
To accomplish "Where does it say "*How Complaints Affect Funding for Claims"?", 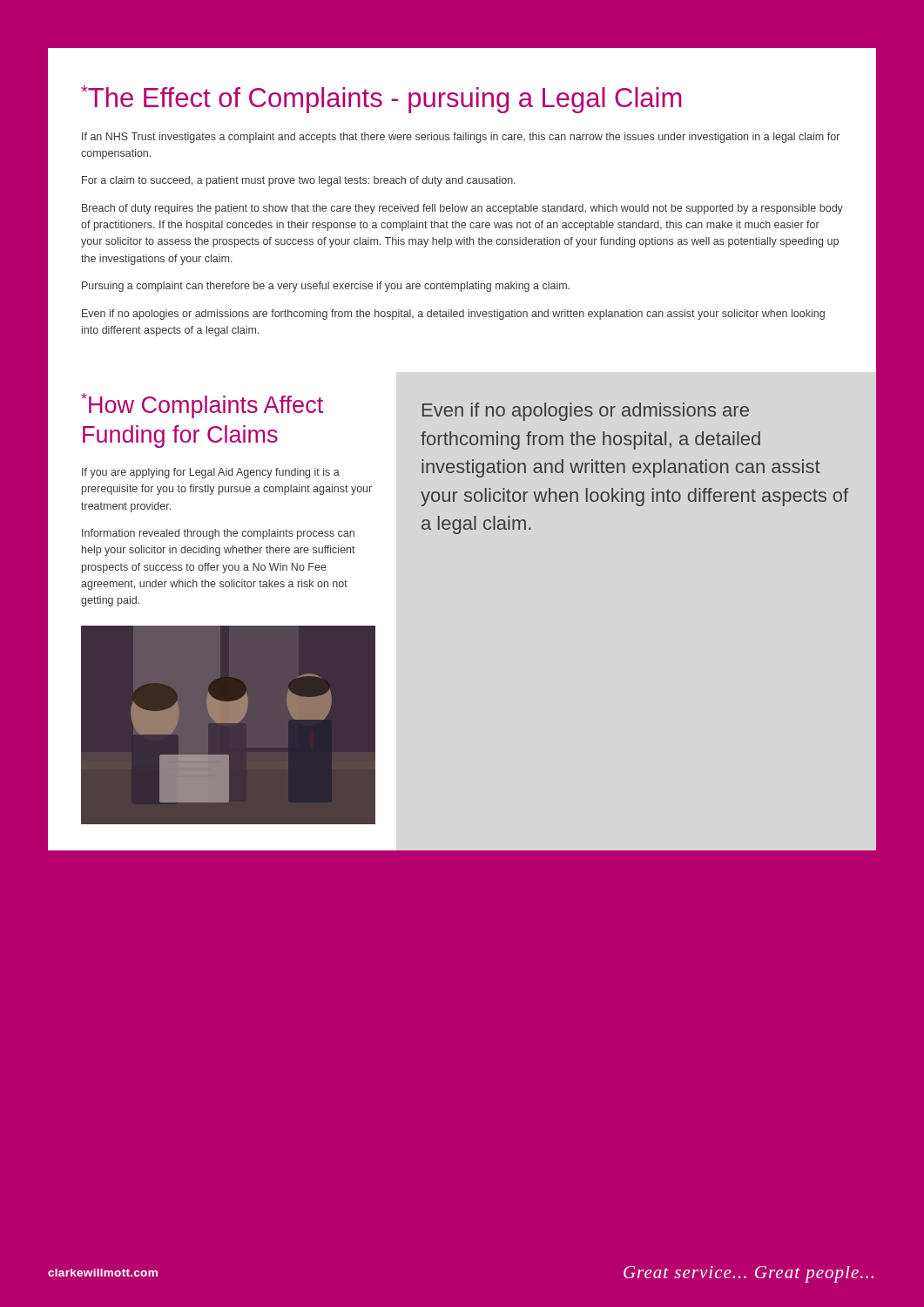I will click(x=202, y=419).
